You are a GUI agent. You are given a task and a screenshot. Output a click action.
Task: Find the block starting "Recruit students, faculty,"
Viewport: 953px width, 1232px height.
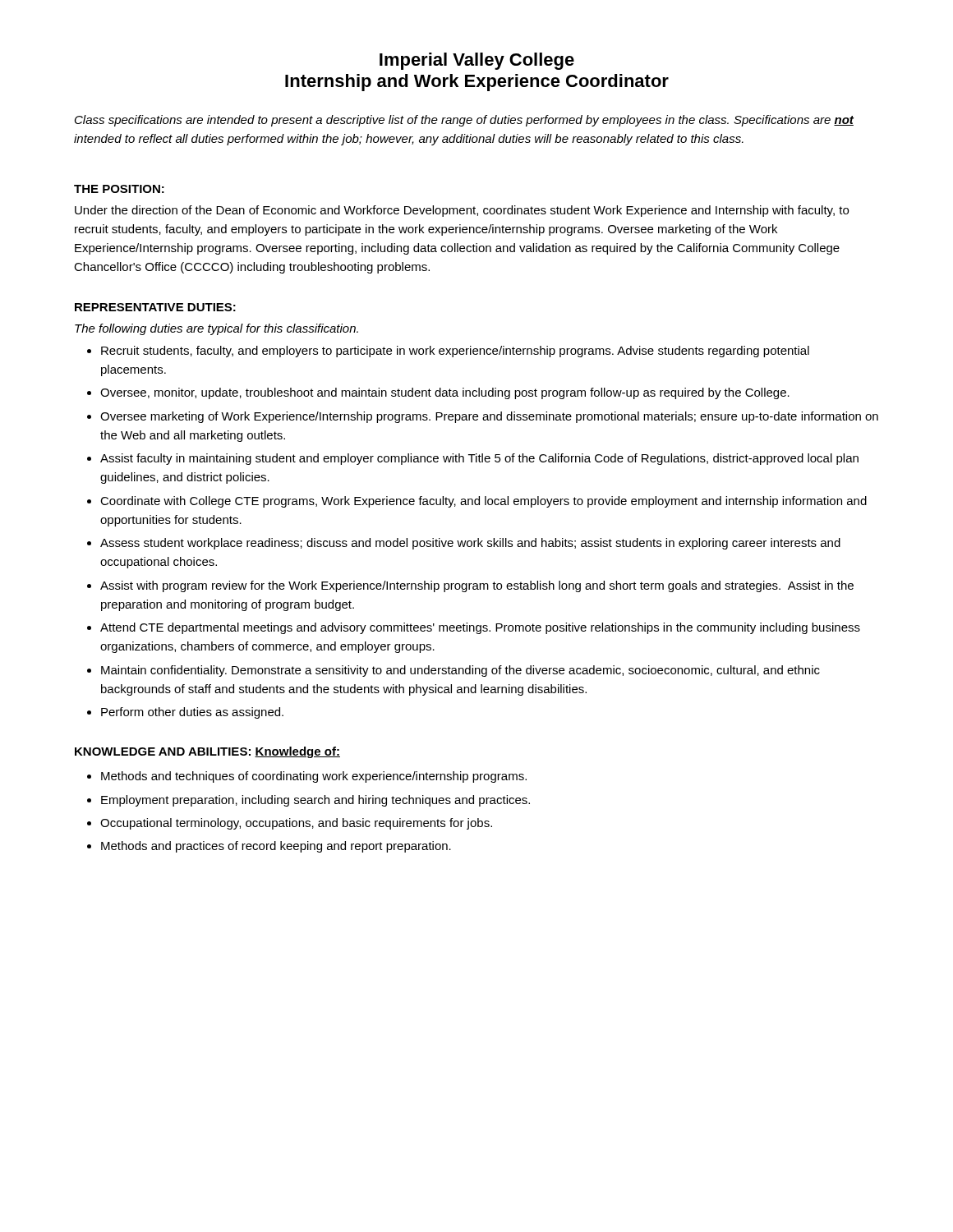(x=455, y=360)
